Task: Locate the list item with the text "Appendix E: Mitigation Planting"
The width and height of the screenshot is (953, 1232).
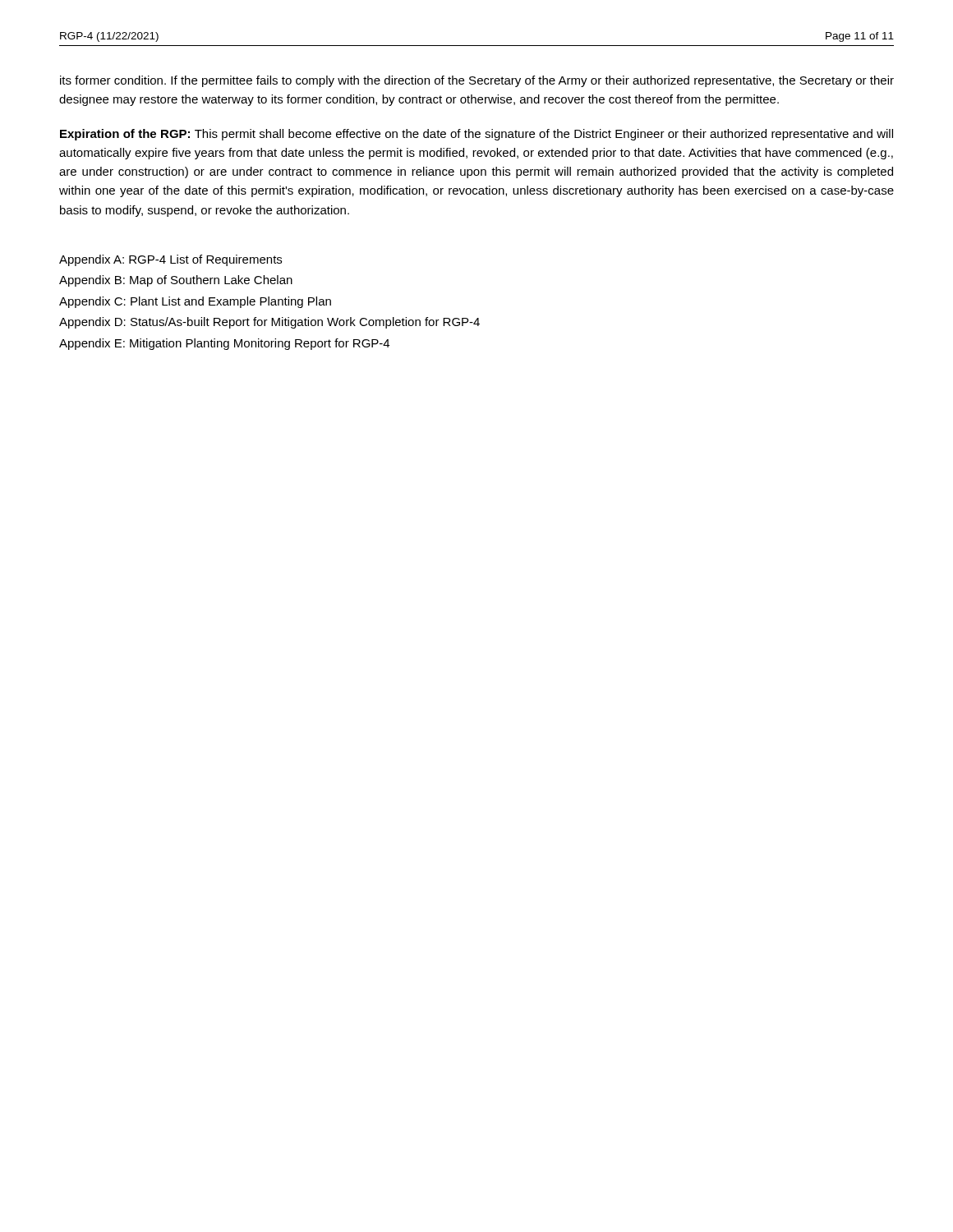Action: [x=225, y=343]
